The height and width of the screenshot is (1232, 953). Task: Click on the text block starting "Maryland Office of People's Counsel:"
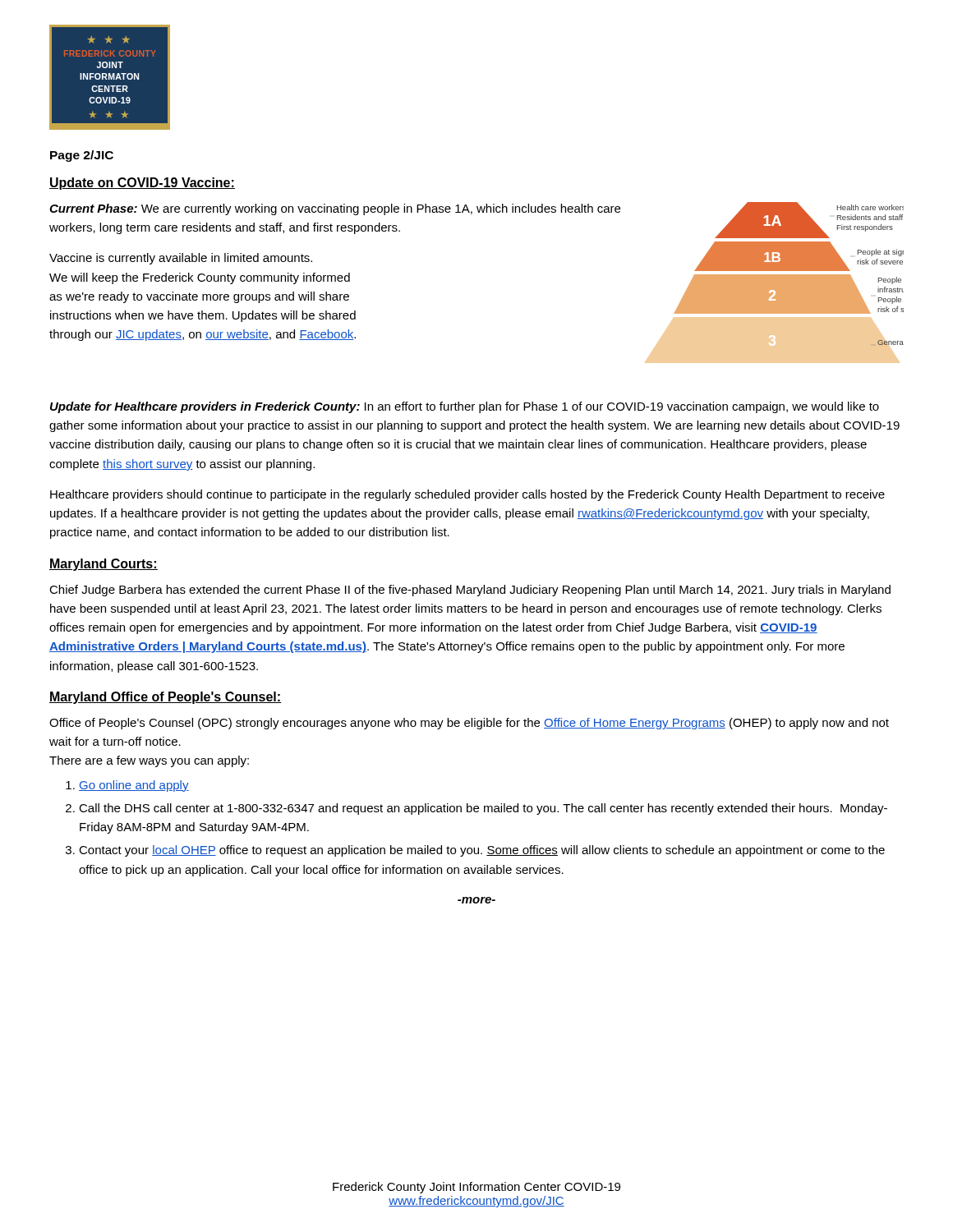pyautogui.click(x=165, y=697)
